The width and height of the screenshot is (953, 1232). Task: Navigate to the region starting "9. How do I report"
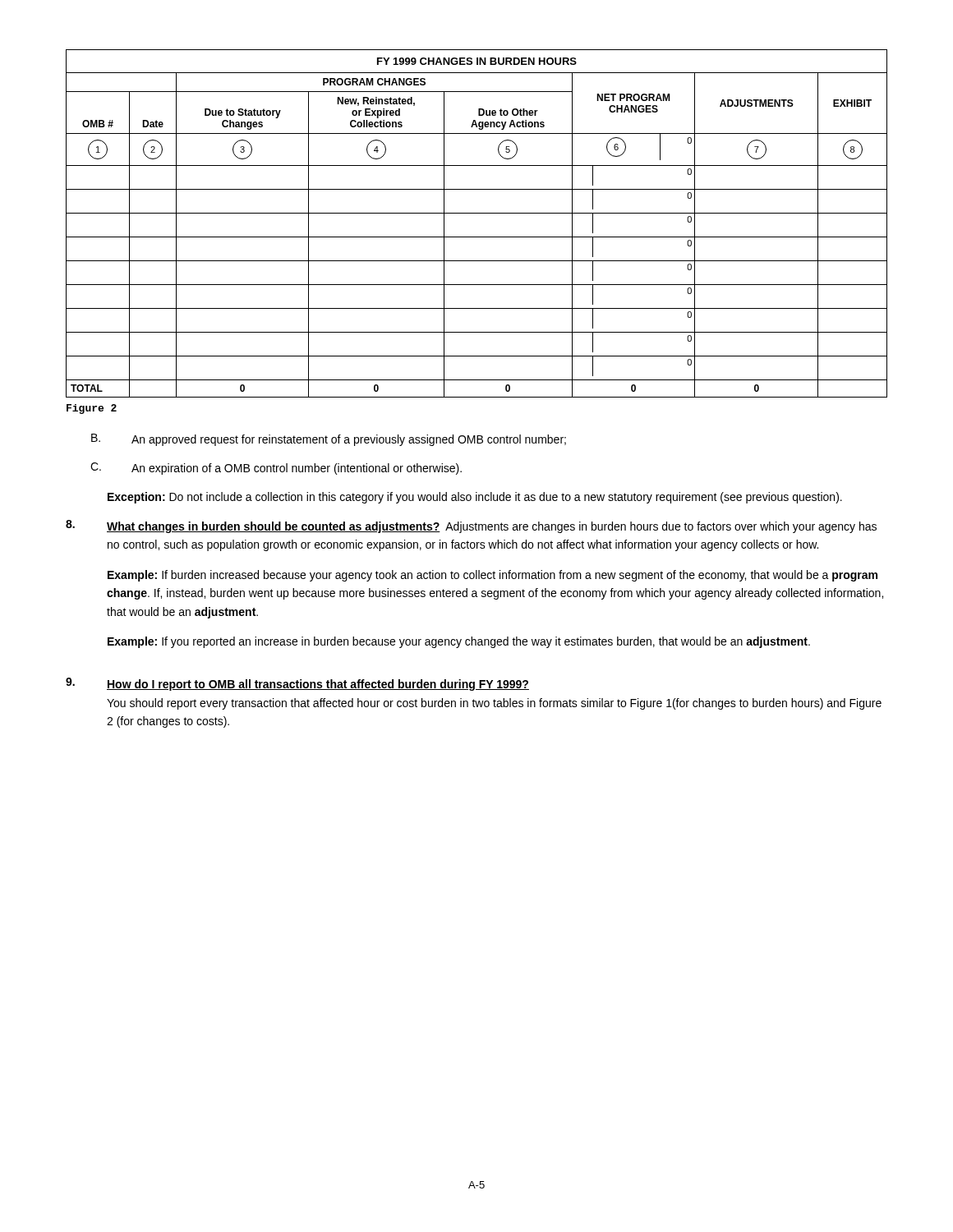(x=476, y=709)
